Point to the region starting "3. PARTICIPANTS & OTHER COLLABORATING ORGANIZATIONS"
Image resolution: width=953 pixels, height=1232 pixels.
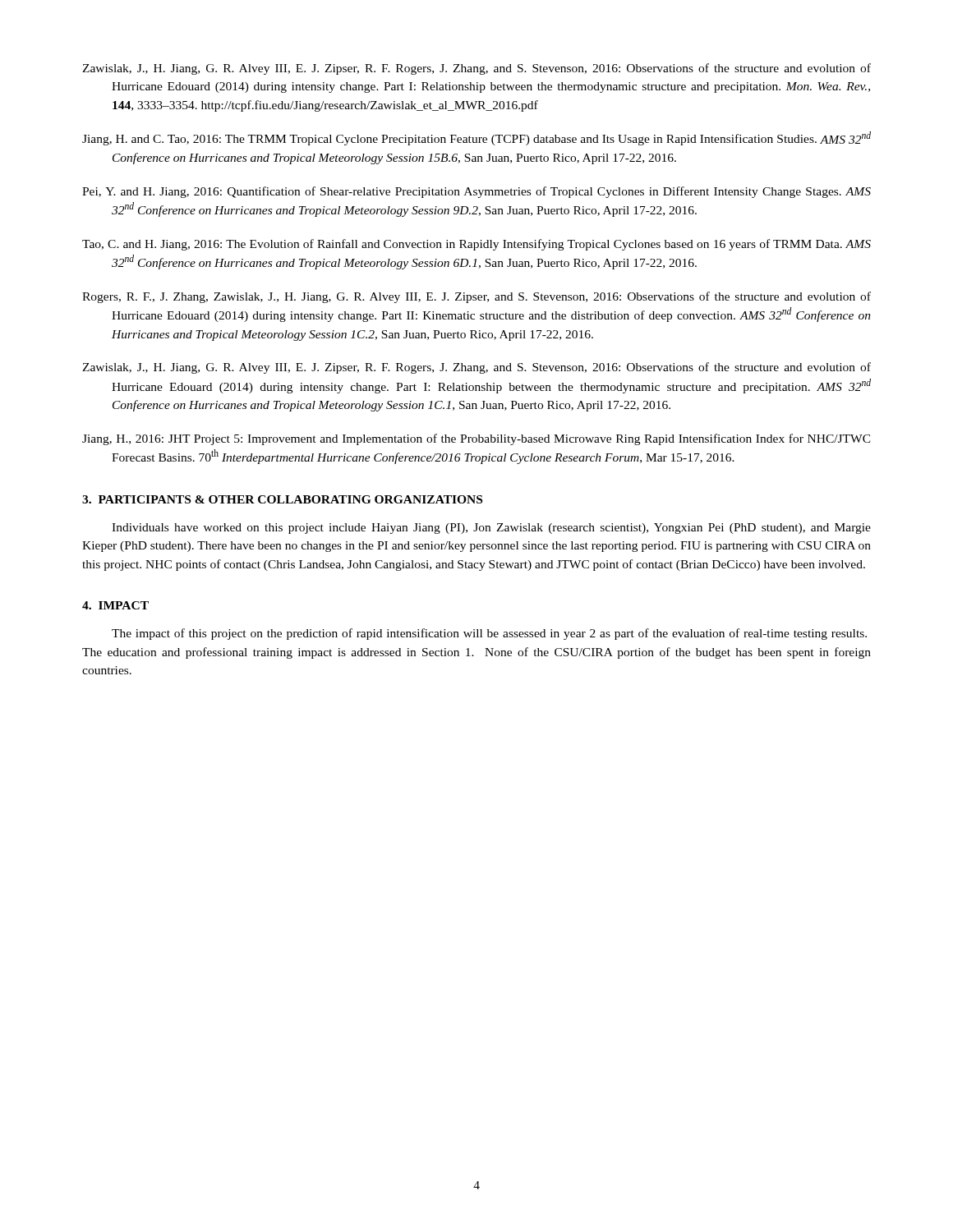coord(283,499)
